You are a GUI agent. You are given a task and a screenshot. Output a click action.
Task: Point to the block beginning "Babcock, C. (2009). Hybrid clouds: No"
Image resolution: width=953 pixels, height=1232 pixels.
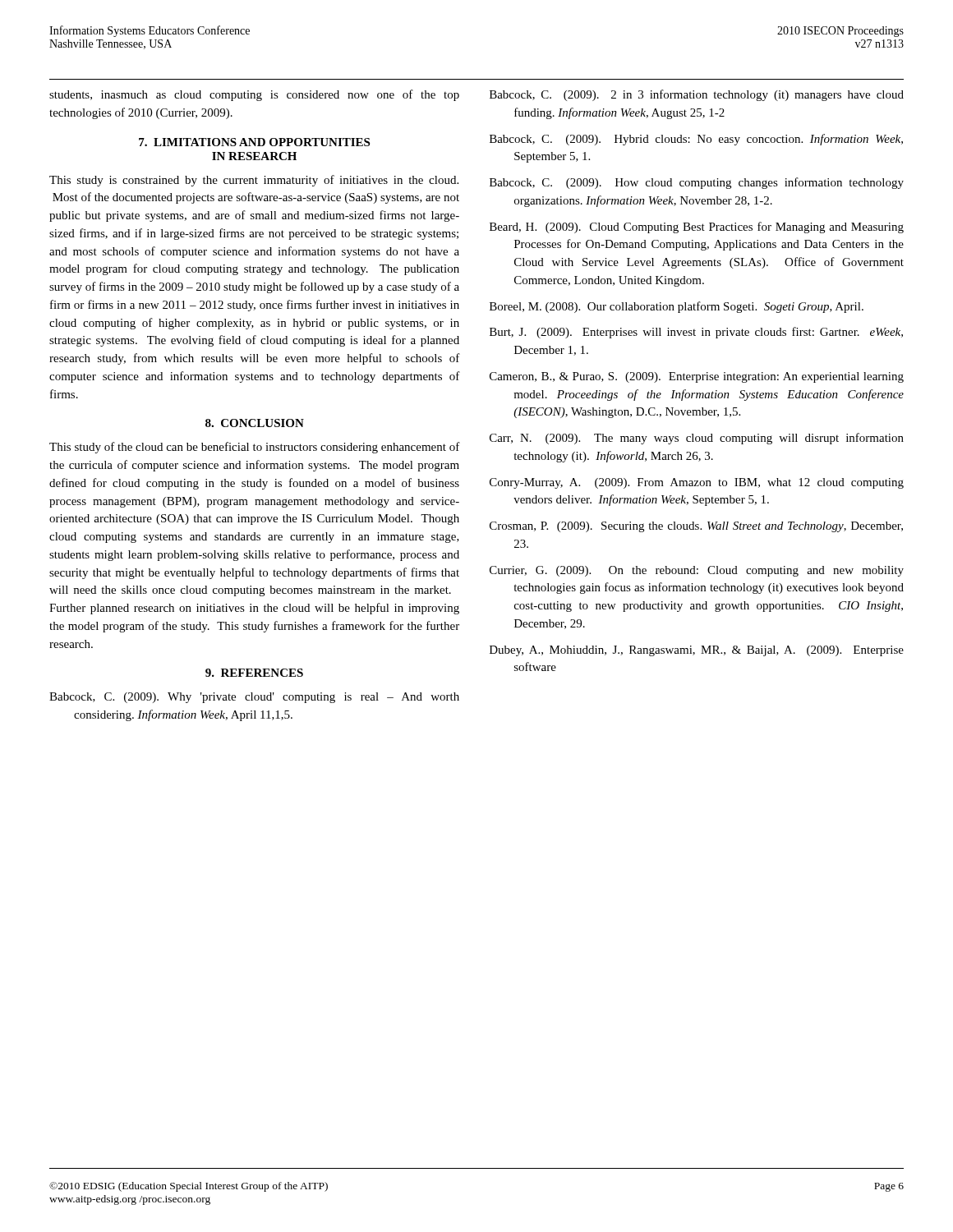[696, 147]
